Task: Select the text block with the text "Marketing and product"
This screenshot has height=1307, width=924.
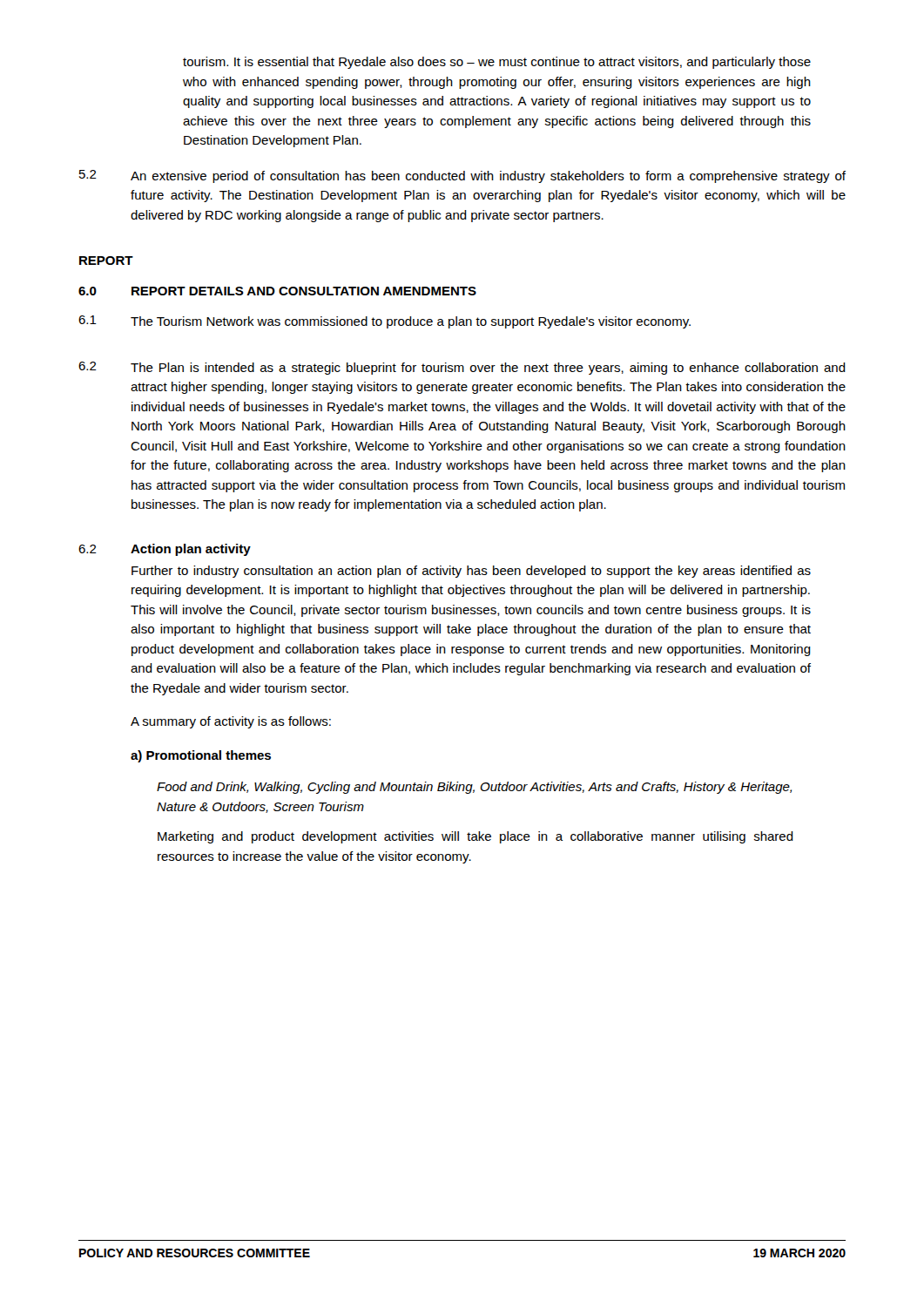Action: [x=475, y=847]
